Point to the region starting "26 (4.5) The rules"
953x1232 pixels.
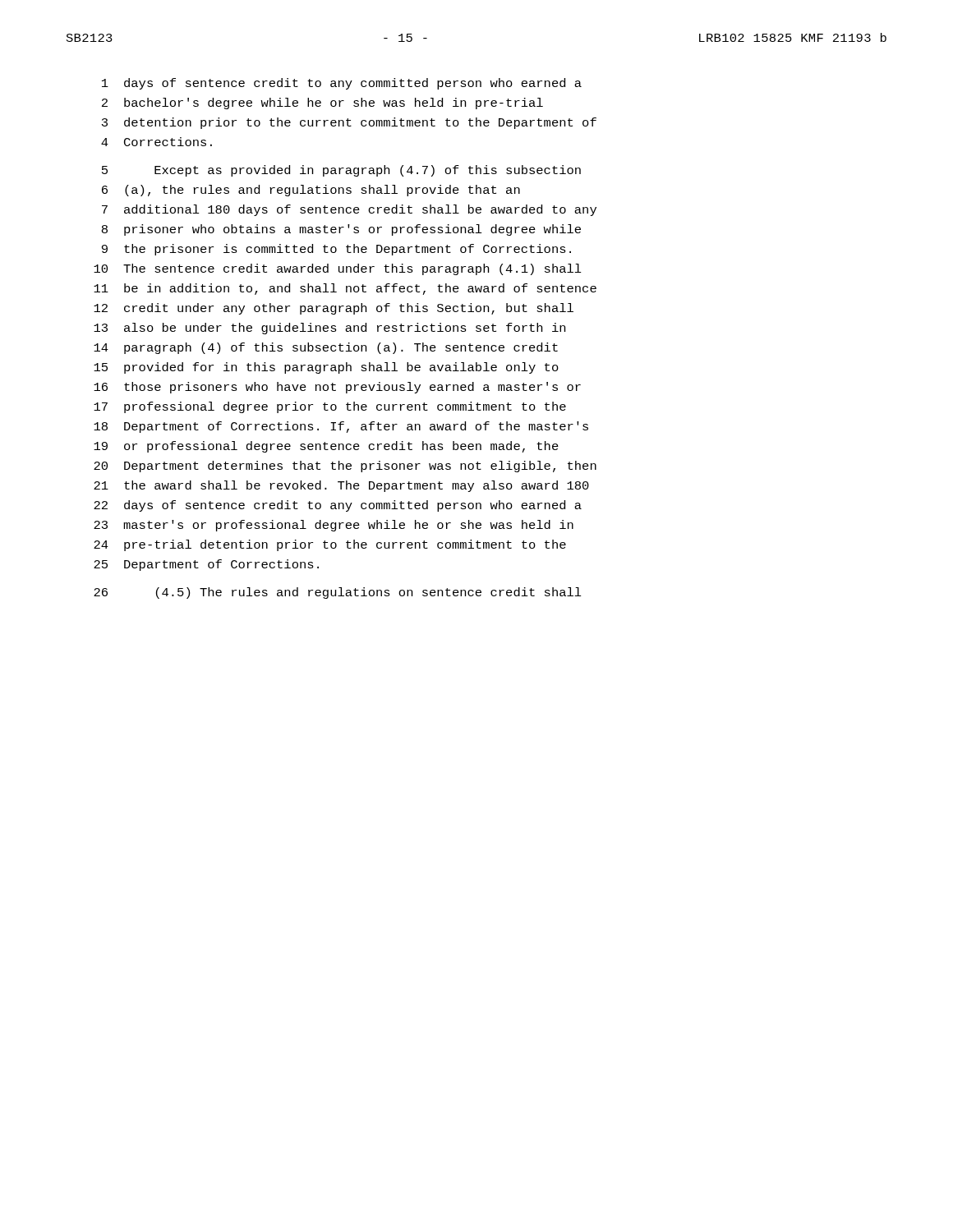(x=476, y=593)
